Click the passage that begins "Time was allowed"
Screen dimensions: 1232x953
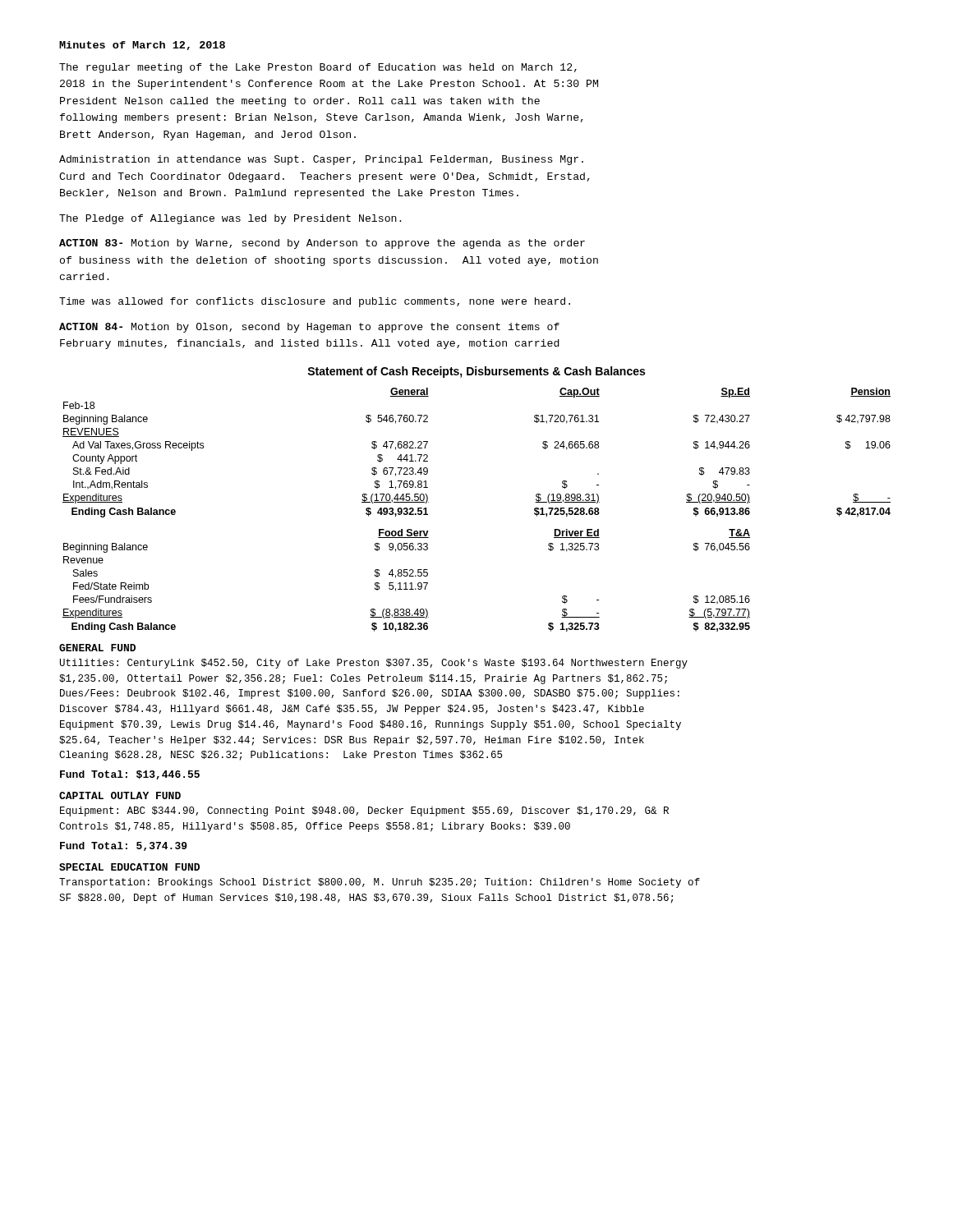[316, 302]
